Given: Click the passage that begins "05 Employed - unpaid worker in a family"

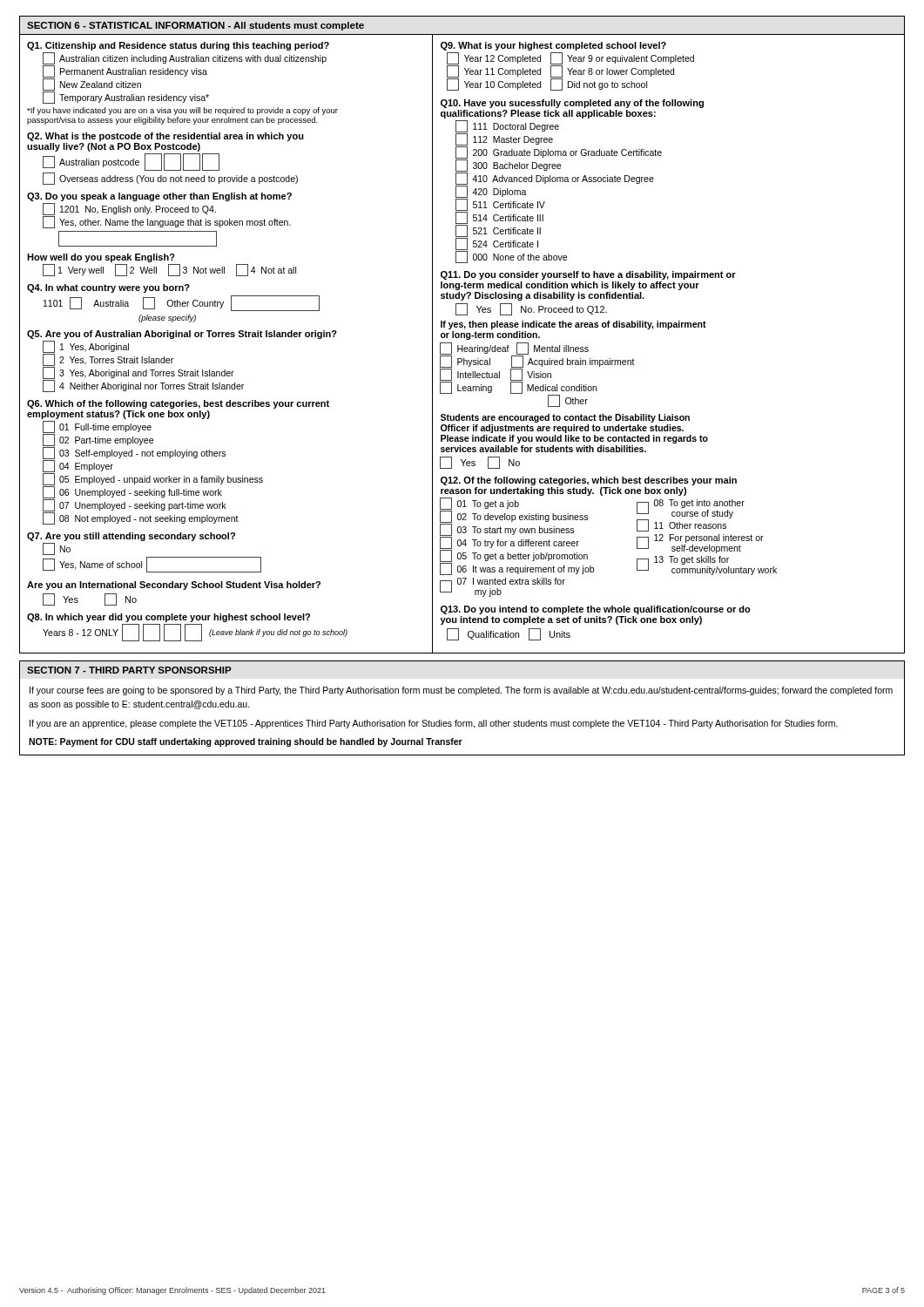Looking at the screenshot, I should 153,479.
